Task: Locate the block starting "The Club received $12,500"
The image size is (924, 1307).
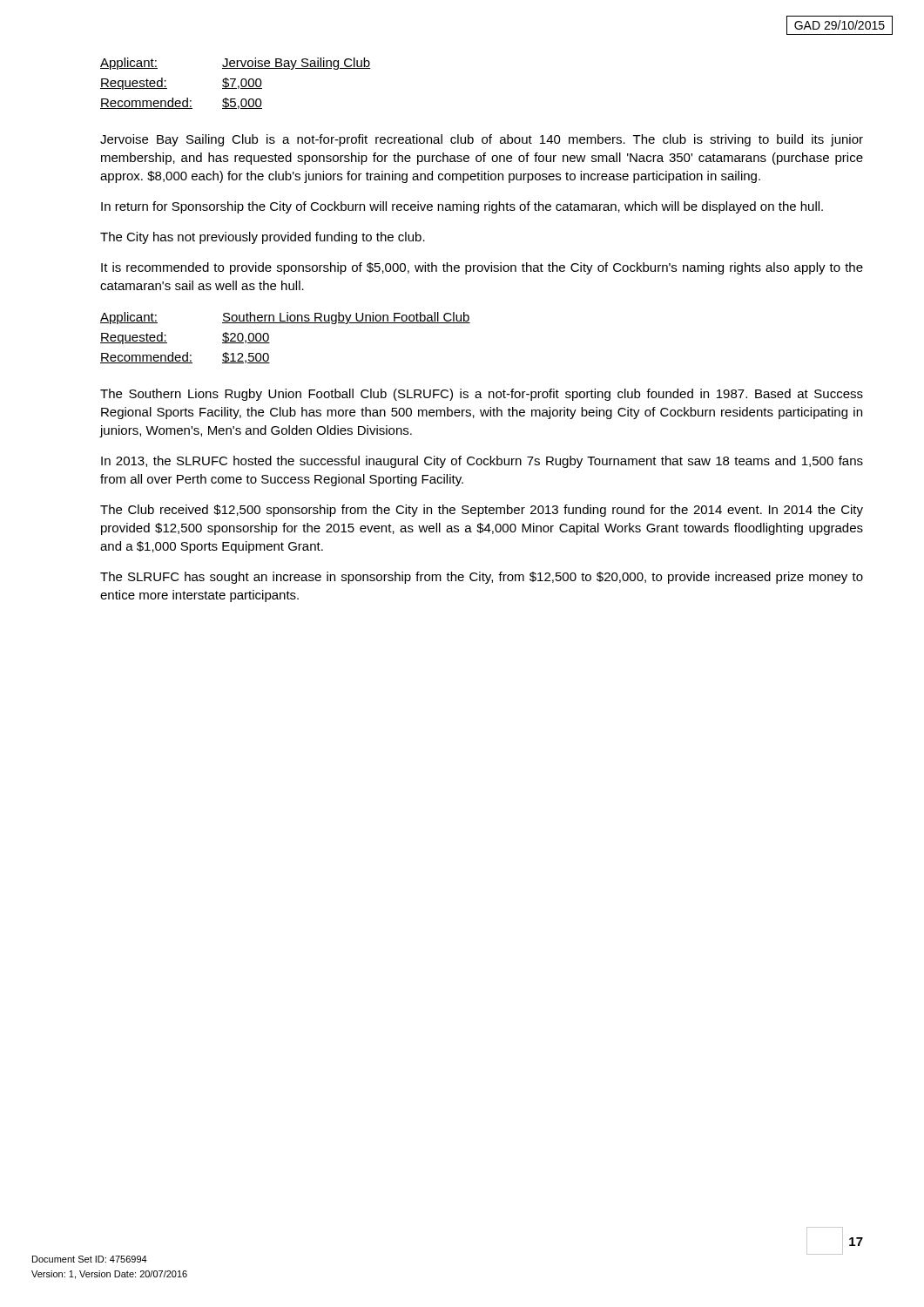Action: click(x=482, y=528)
